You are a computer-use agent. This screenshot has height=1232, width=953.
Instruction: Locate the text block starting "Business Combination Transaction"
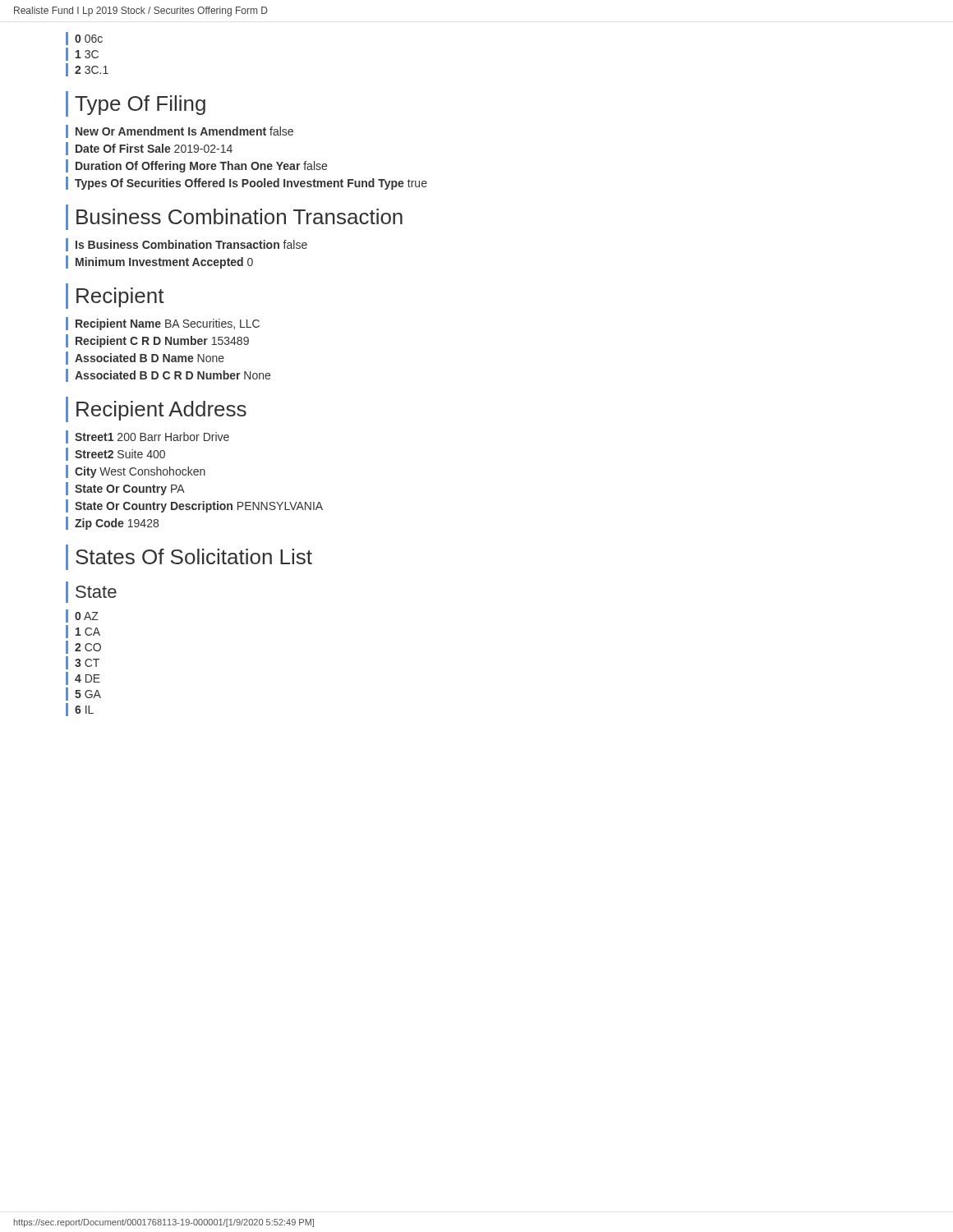click(239, 217)
